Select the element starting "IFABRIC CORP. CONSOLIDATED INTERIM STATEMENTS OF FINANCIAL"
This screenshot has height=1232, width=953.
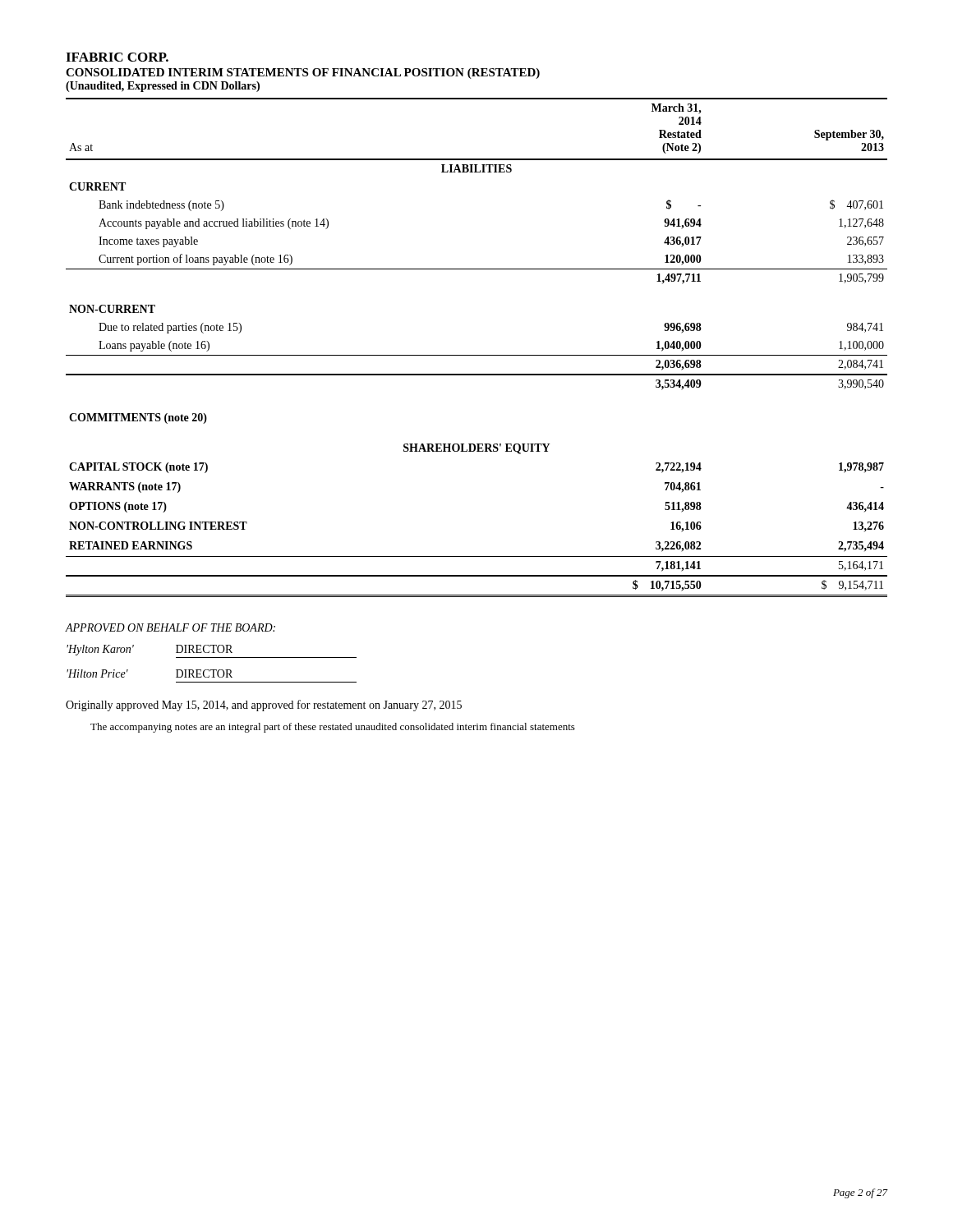coord(476,71)
